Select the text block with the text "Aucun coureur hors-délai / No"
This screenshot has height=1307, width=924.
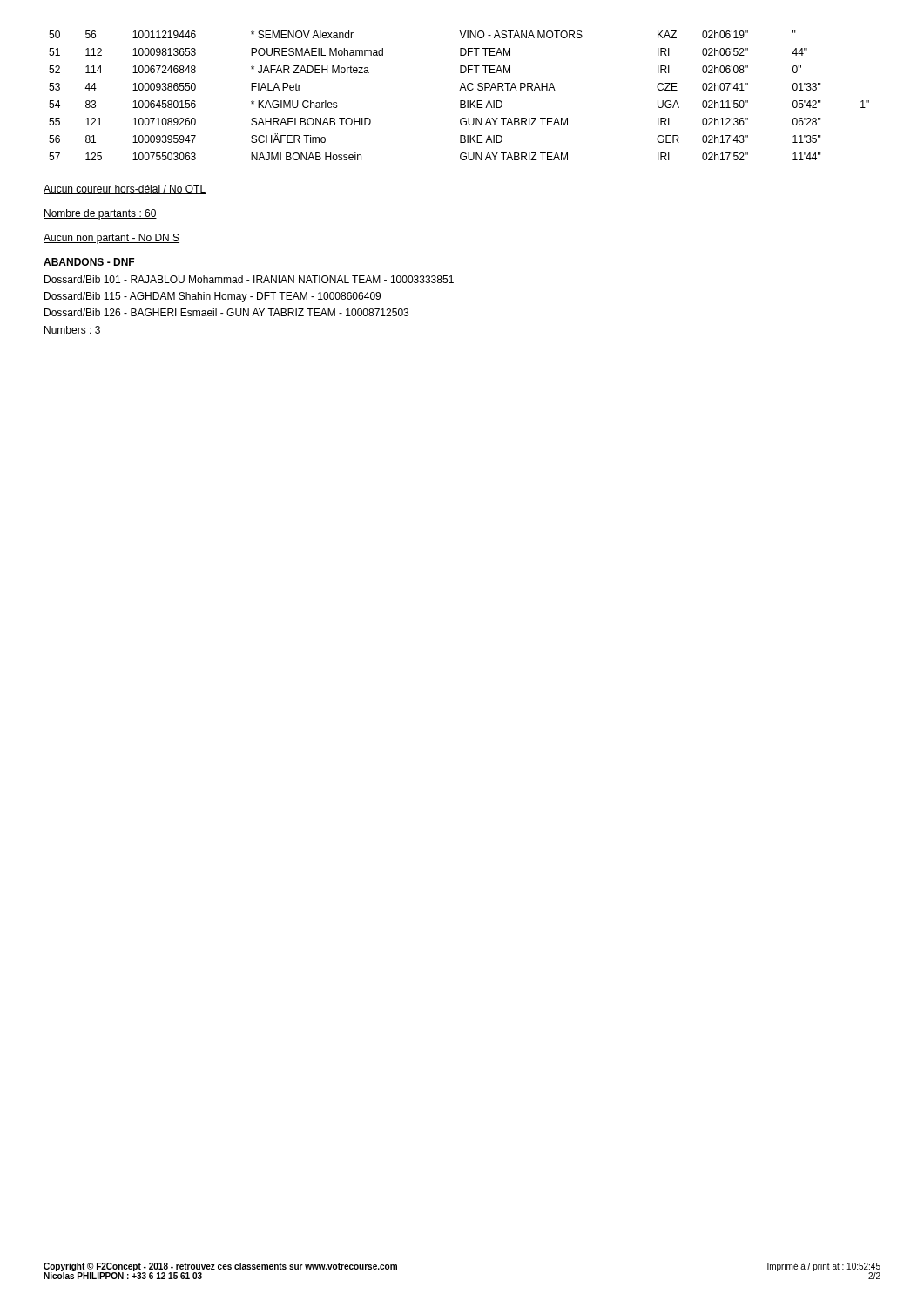click(x=125, y=189)
